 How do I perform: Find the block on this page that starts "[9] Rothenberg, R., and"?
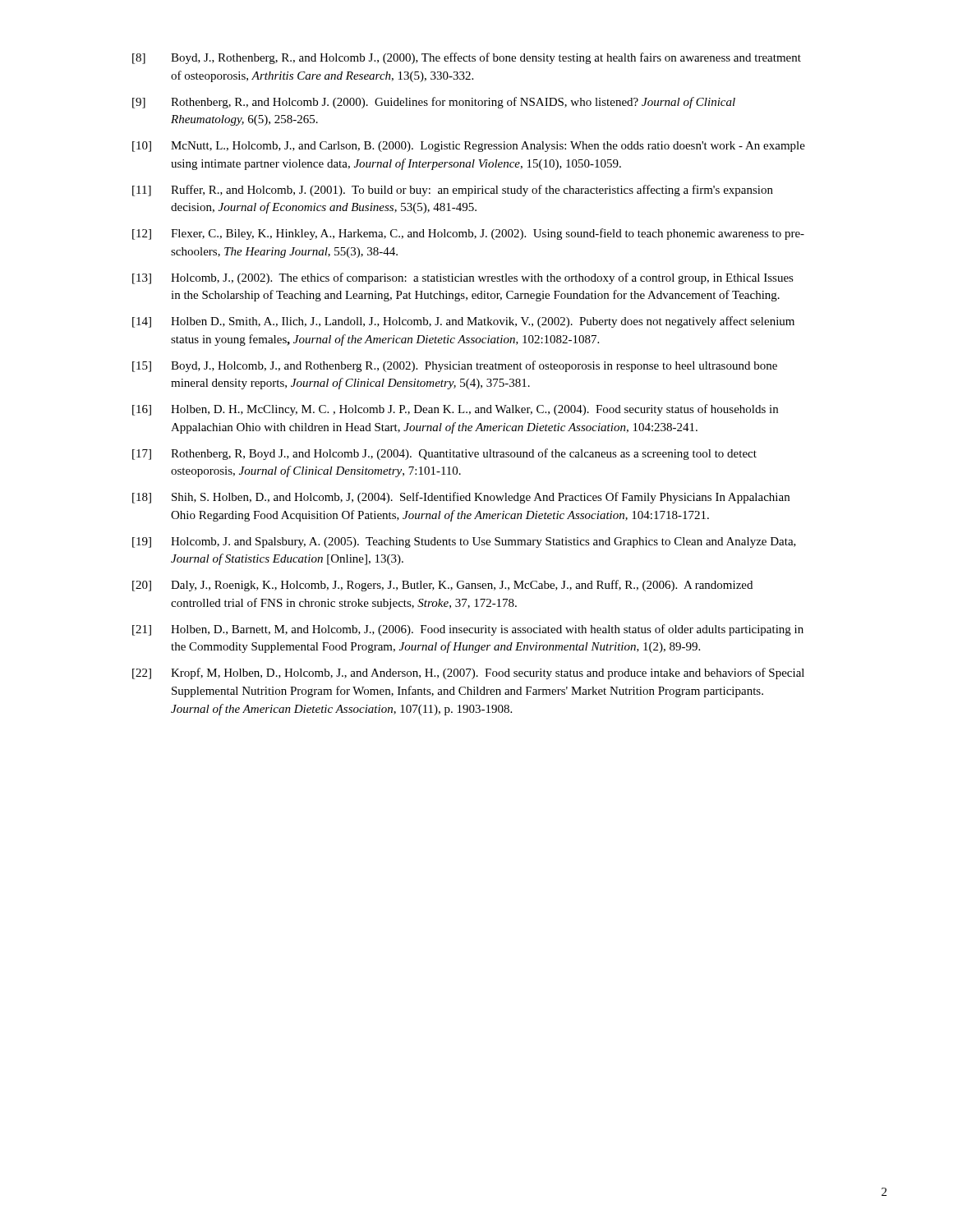(x=468, y=111)
